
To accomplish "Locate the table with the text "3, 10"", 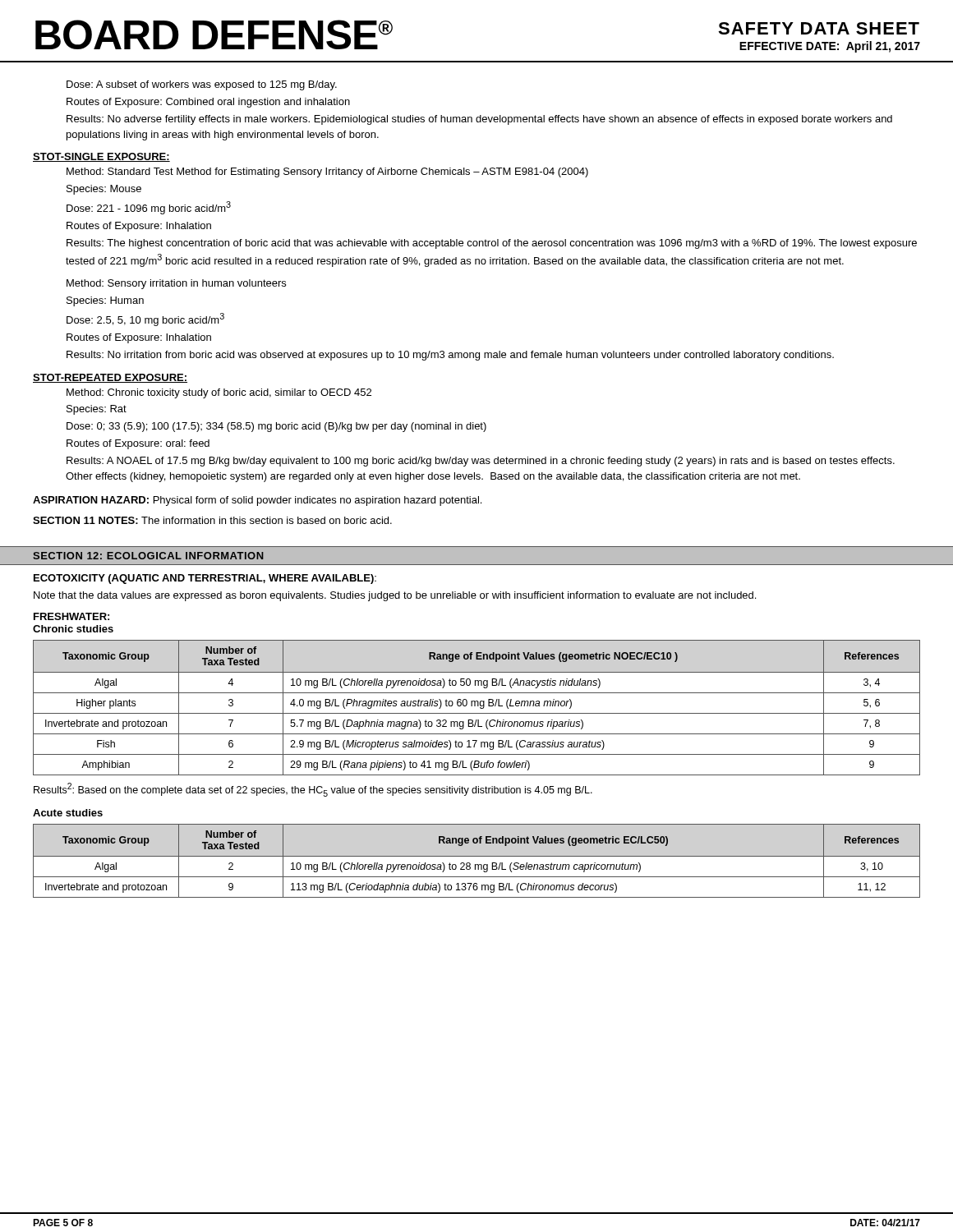I will 476,861.
